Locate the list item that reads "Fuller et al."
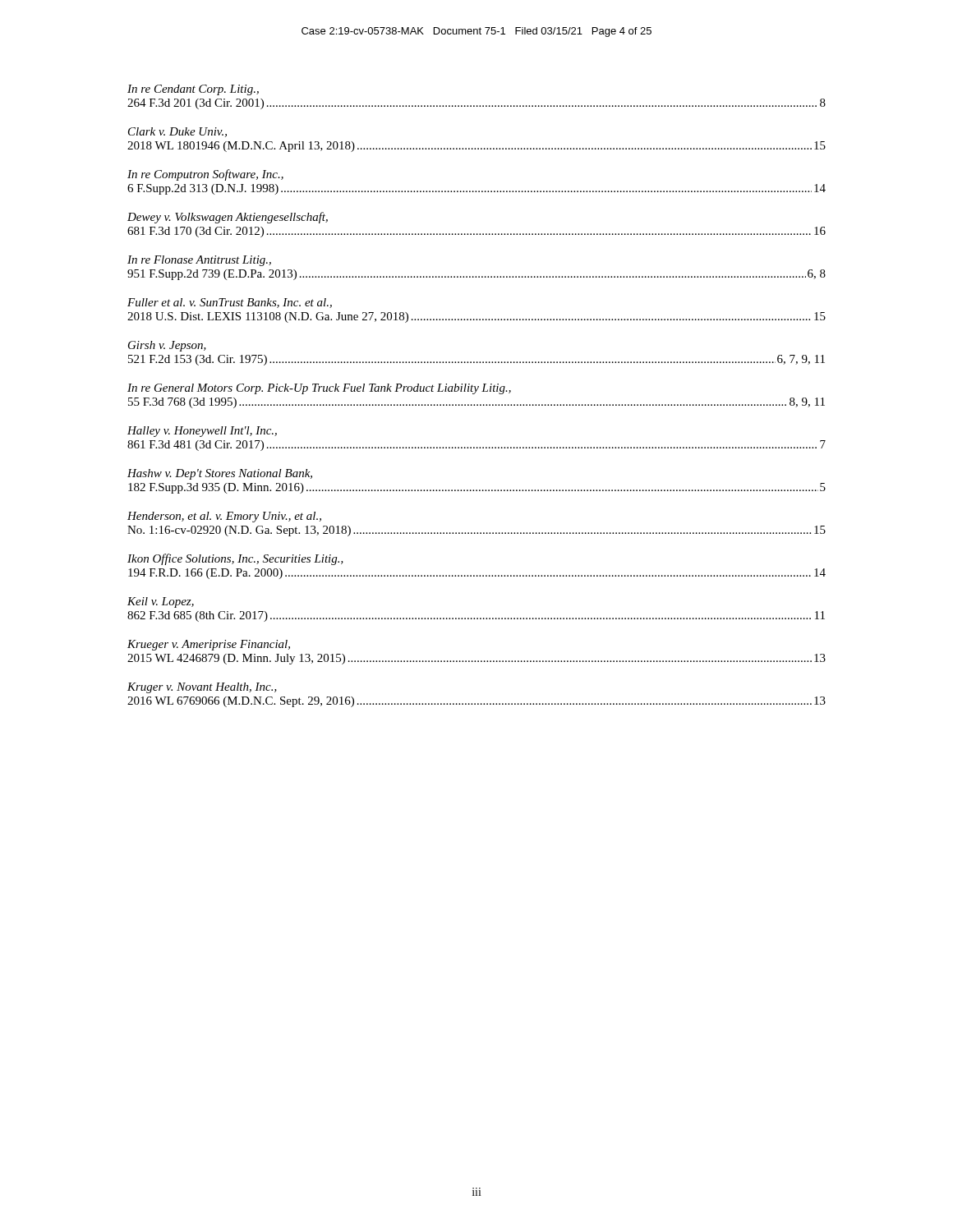Screen dimensions: 1232x953 click(476, 310)
